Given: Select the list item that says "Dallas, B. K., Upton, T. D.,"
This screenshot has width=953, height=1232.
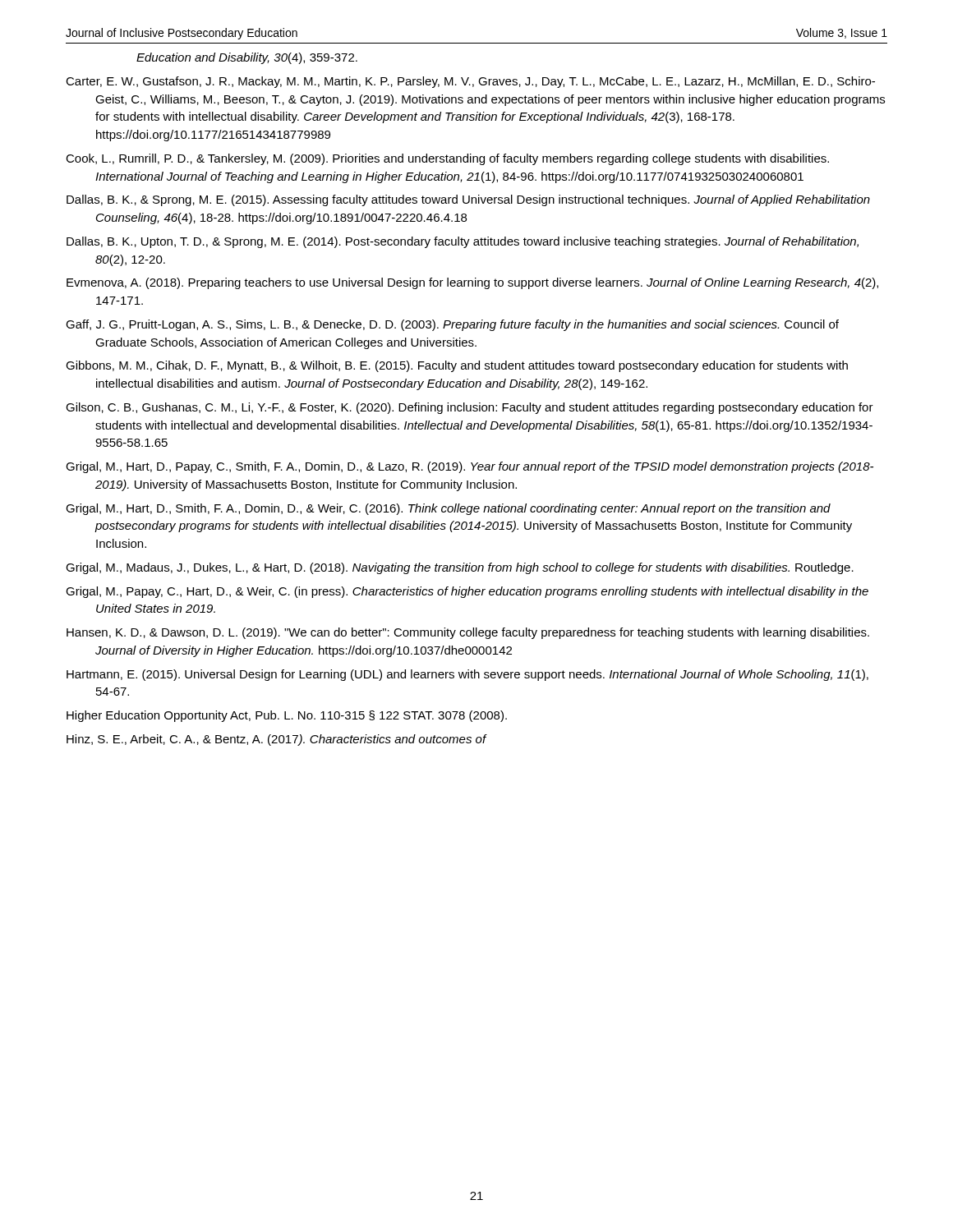Looking at the screenshot, I should [x=463, y=250].
